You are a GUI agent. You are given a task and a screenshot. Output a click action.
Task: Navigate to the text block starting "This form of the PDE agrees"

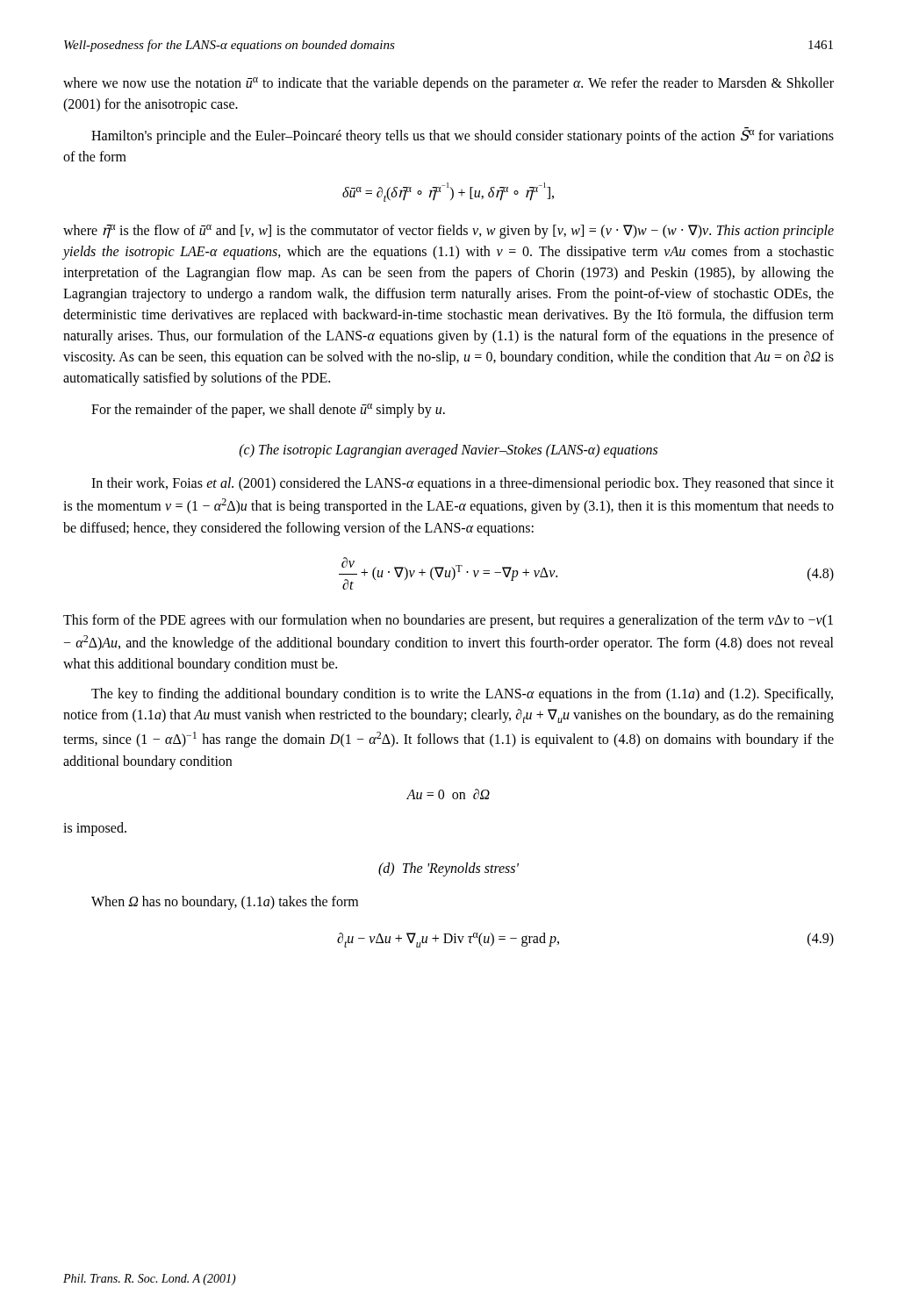coord(448,691)
